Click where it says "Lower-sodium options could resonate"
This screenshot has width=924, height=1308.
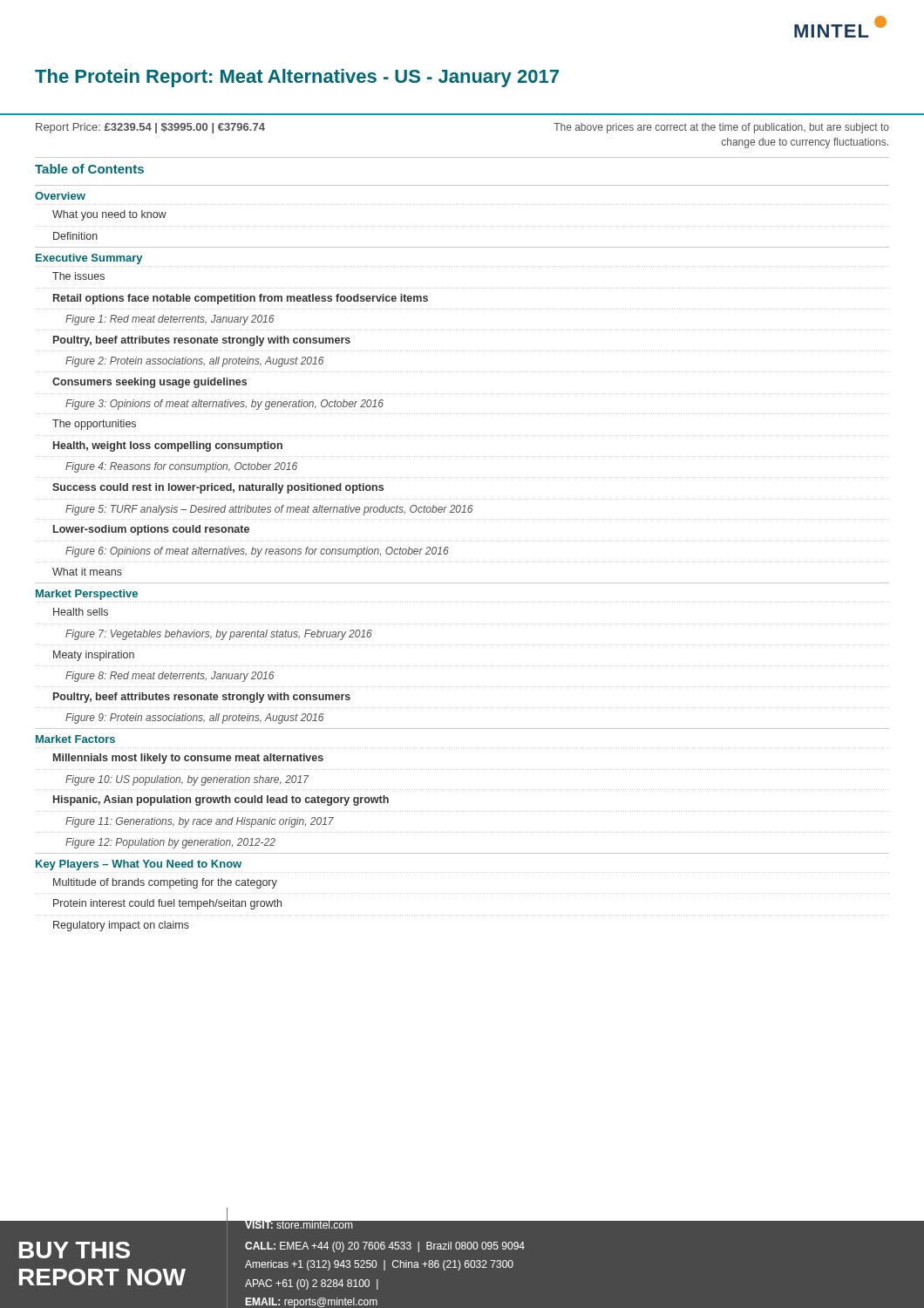coord(151,530)
